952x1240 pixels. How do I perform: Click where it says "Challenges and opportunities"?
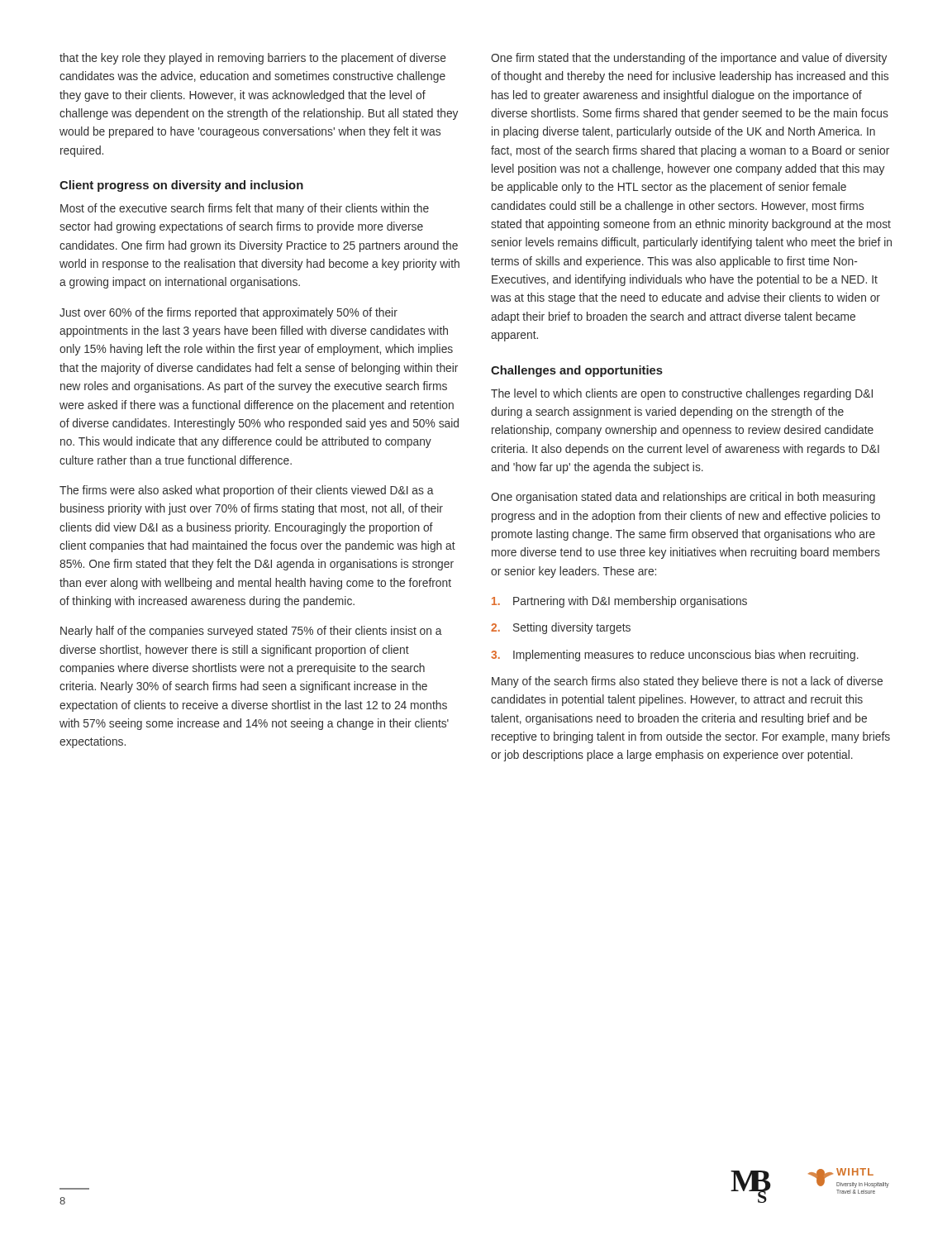click(577, 370)
